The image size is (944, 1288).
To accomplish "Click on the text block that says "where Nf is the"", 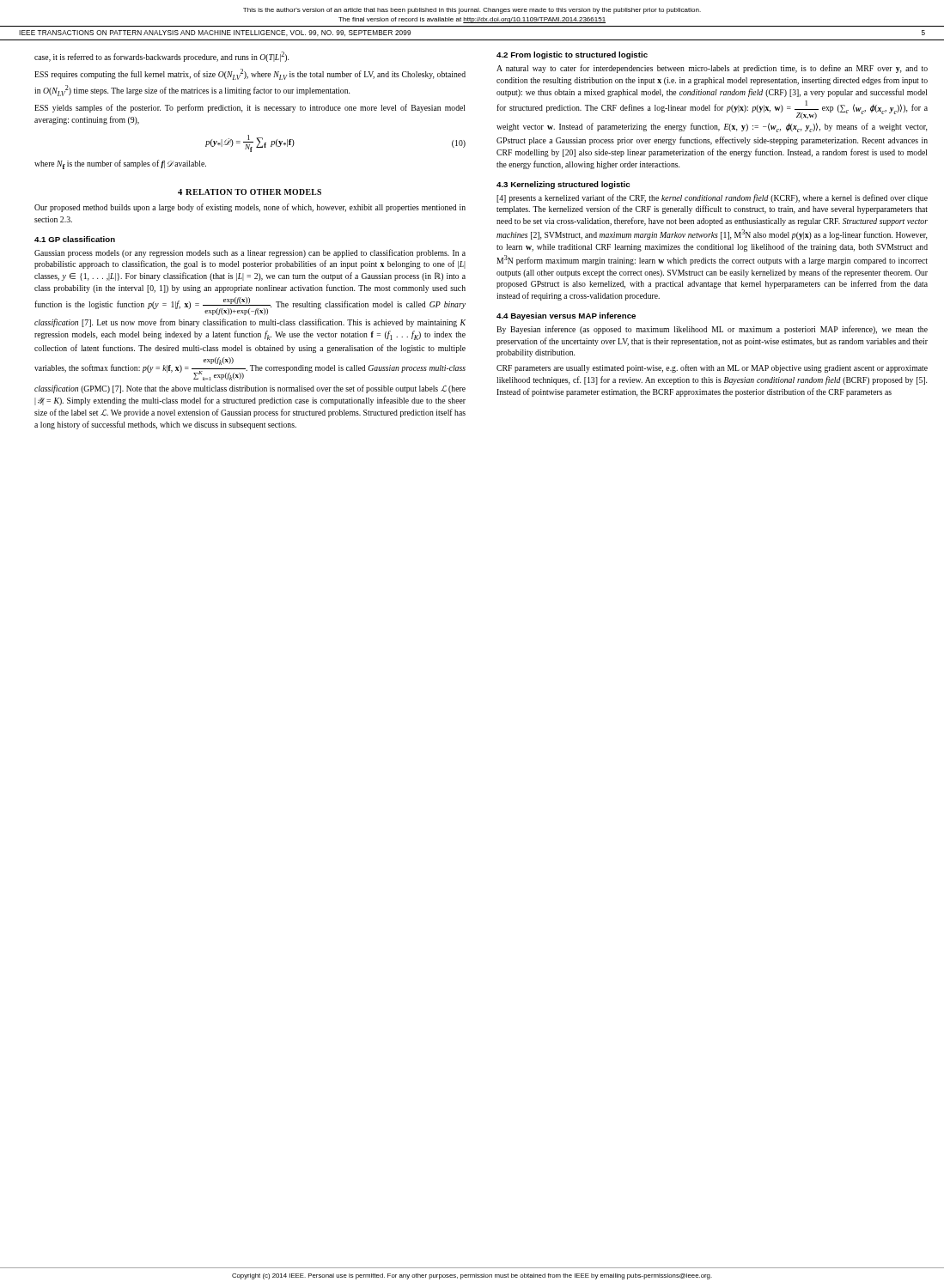I will (x=120, y=164).
